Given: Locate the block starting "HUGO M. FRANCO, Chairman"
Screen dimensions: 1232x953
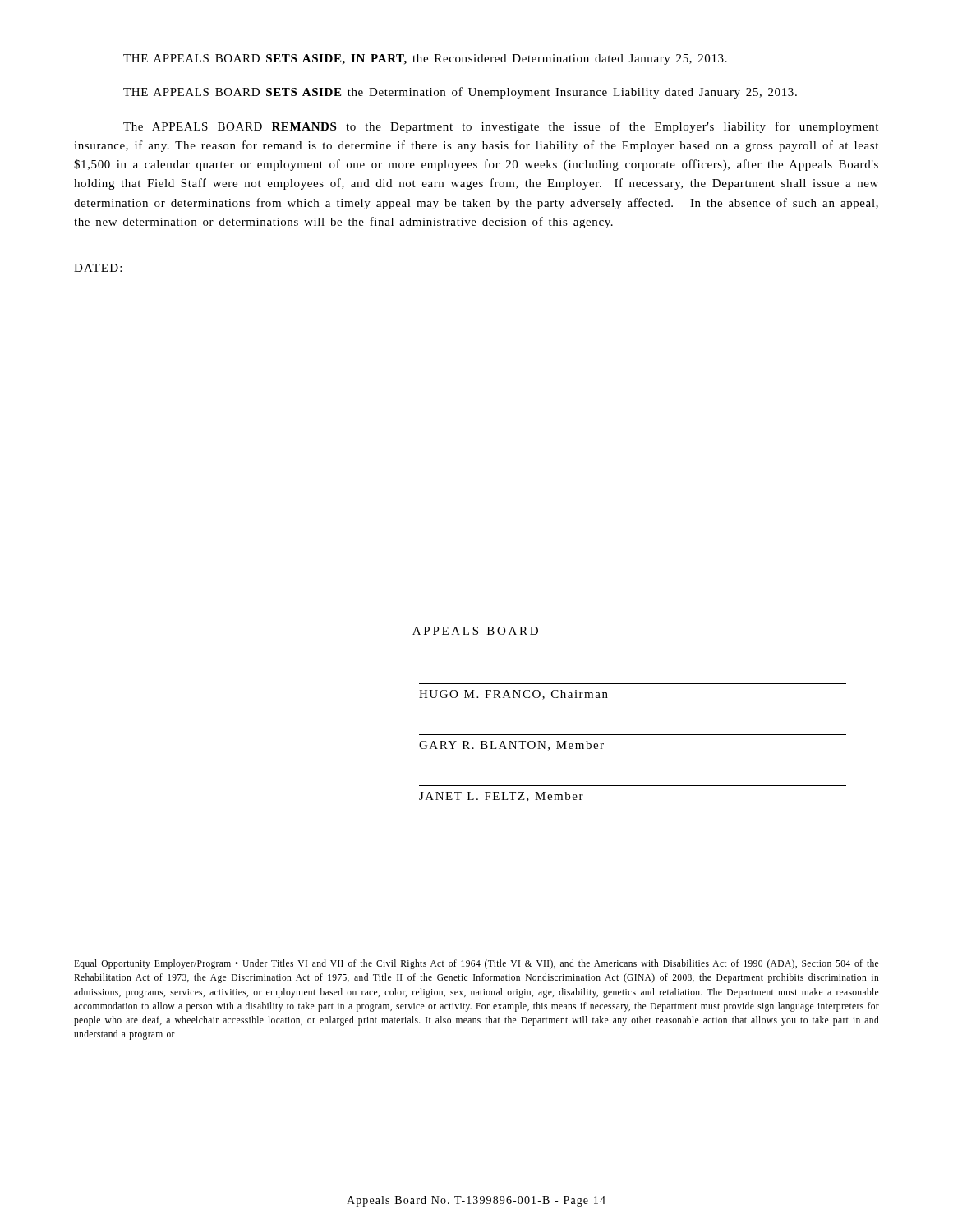Looking at the screenshot, I should [633, 692].
